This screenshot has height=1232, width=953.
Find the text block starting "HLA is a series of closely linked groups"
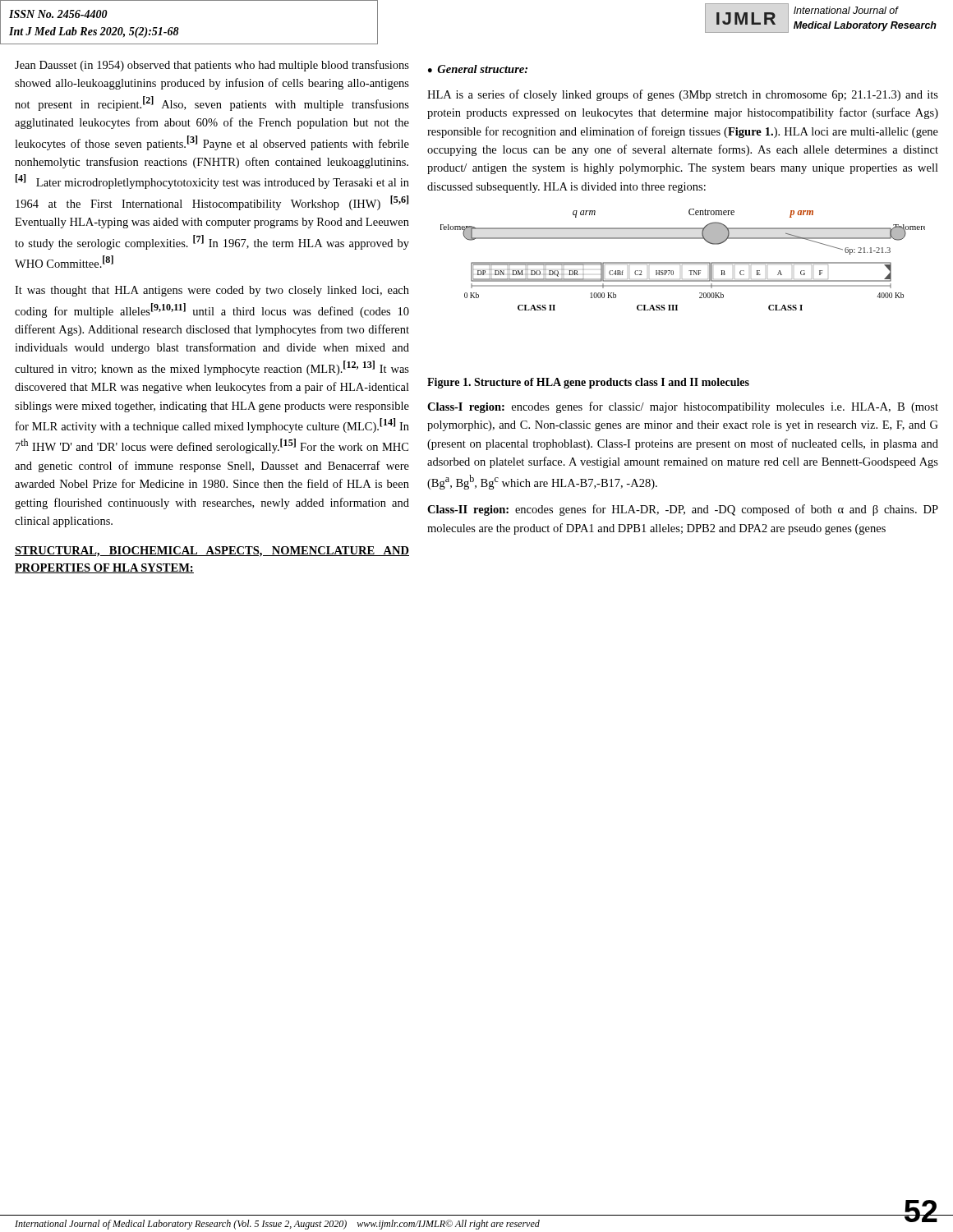pos(683,140)
